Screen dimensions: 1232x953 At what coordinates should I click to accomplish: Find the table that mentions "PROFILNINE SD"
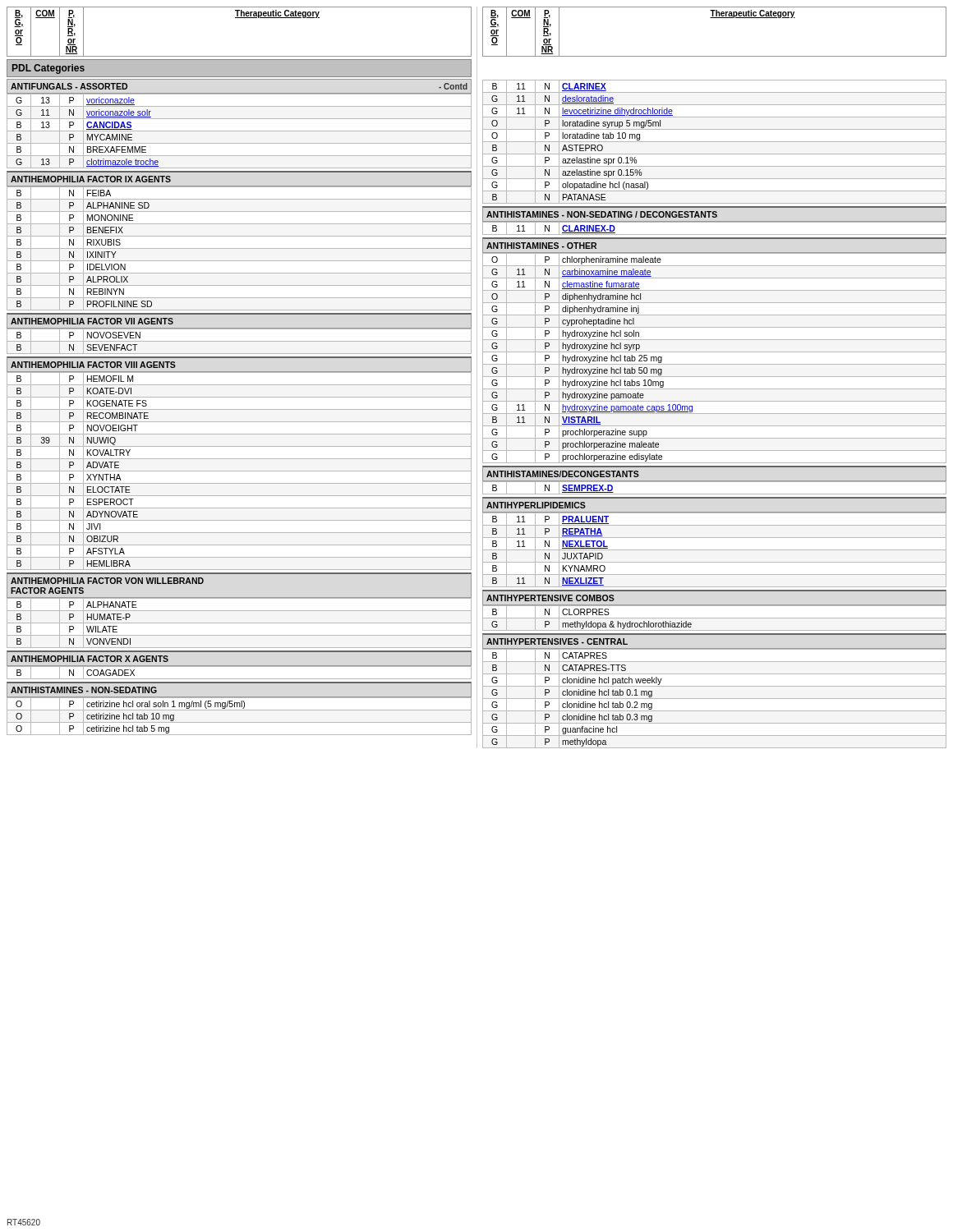(239, 248)
